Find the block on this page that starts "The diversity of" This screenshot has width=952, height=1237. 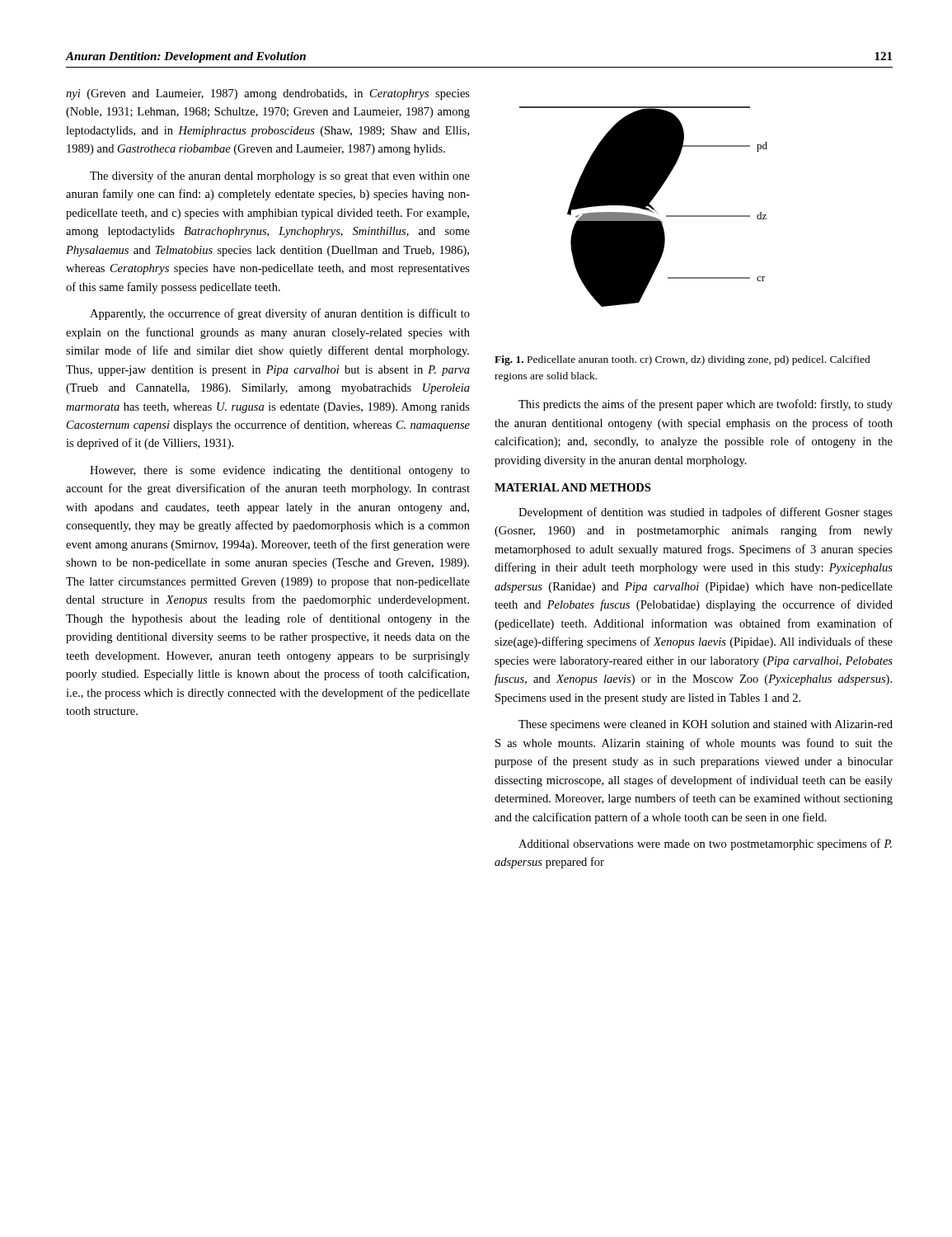click(268, 231)
